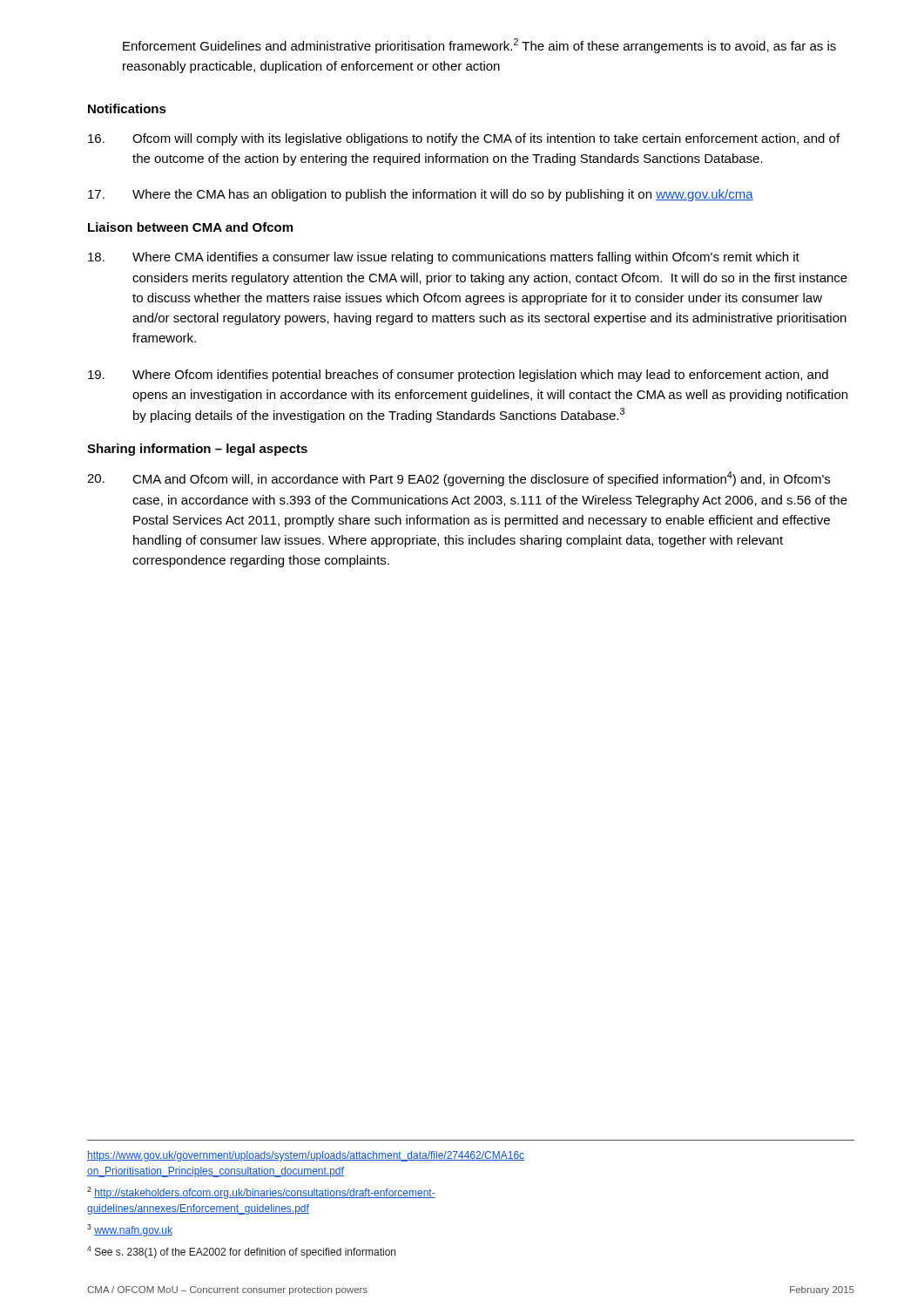
Task: Locate the block of text that opens with "20. CMA and Ofcom will, in"
Action: [471, 519]
